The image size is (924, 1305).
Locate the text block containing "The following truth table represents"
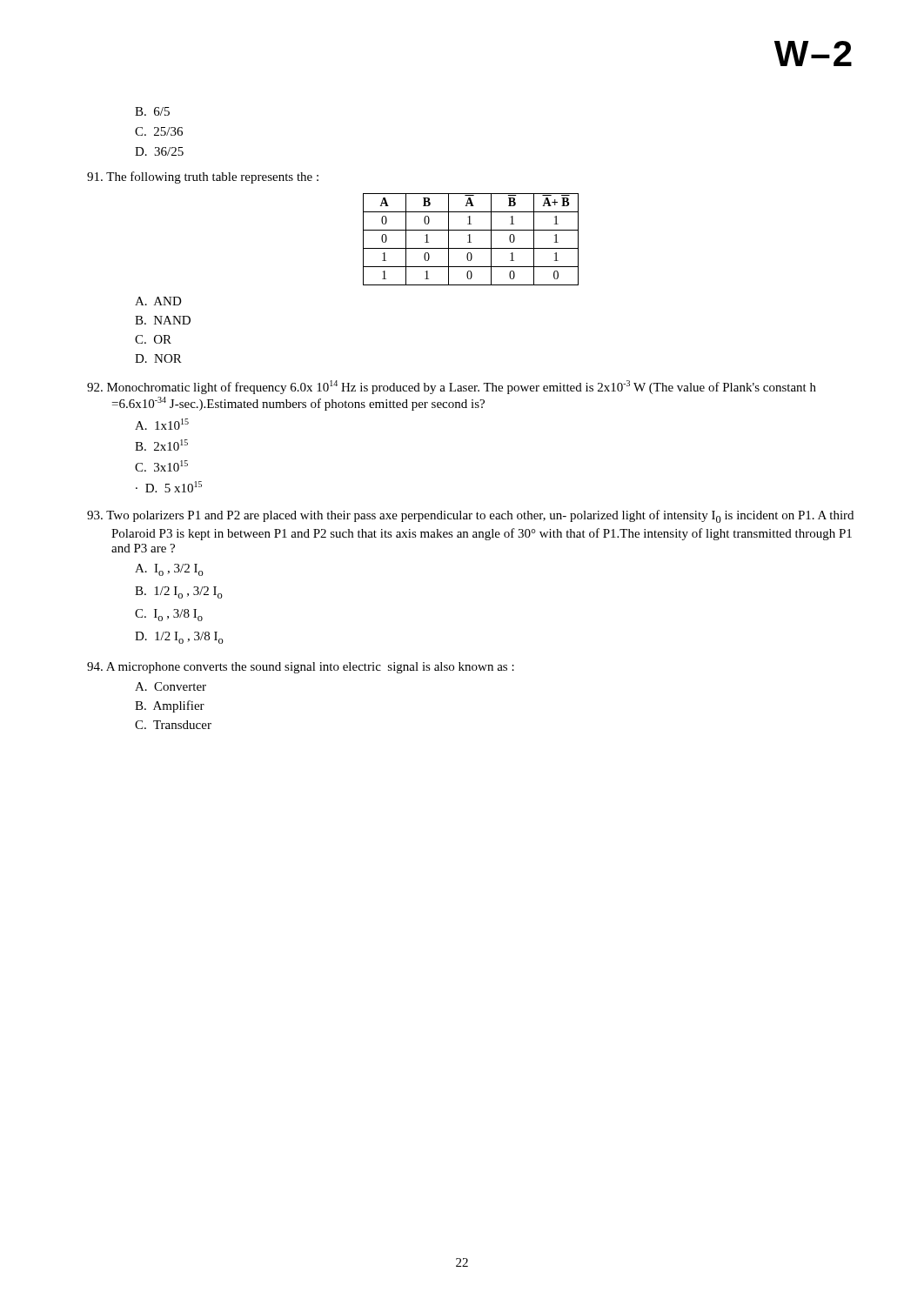coord(203,177)
